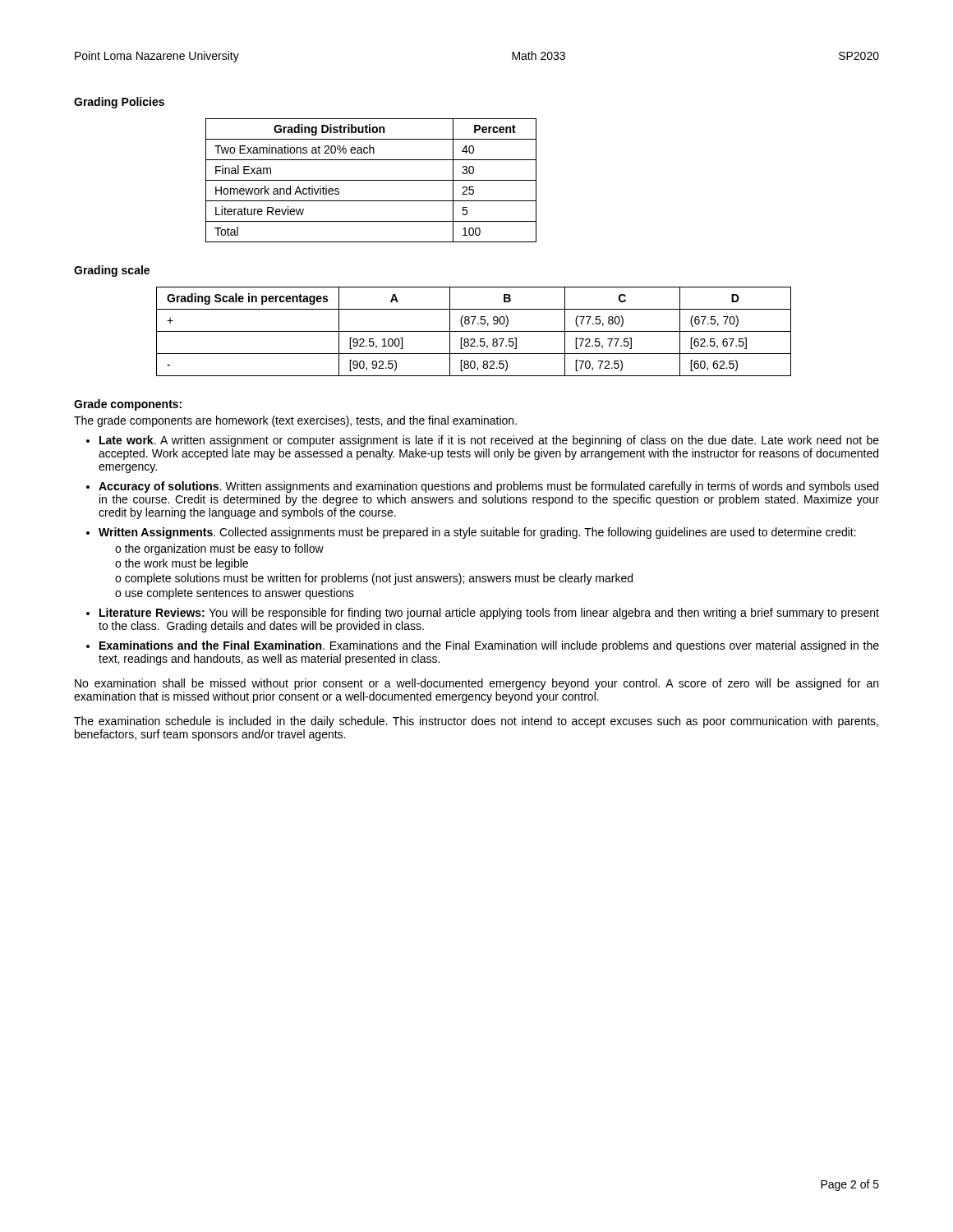
Task: Point to the passage starting "Grading scale"
Action: click(x=112, y=270)
